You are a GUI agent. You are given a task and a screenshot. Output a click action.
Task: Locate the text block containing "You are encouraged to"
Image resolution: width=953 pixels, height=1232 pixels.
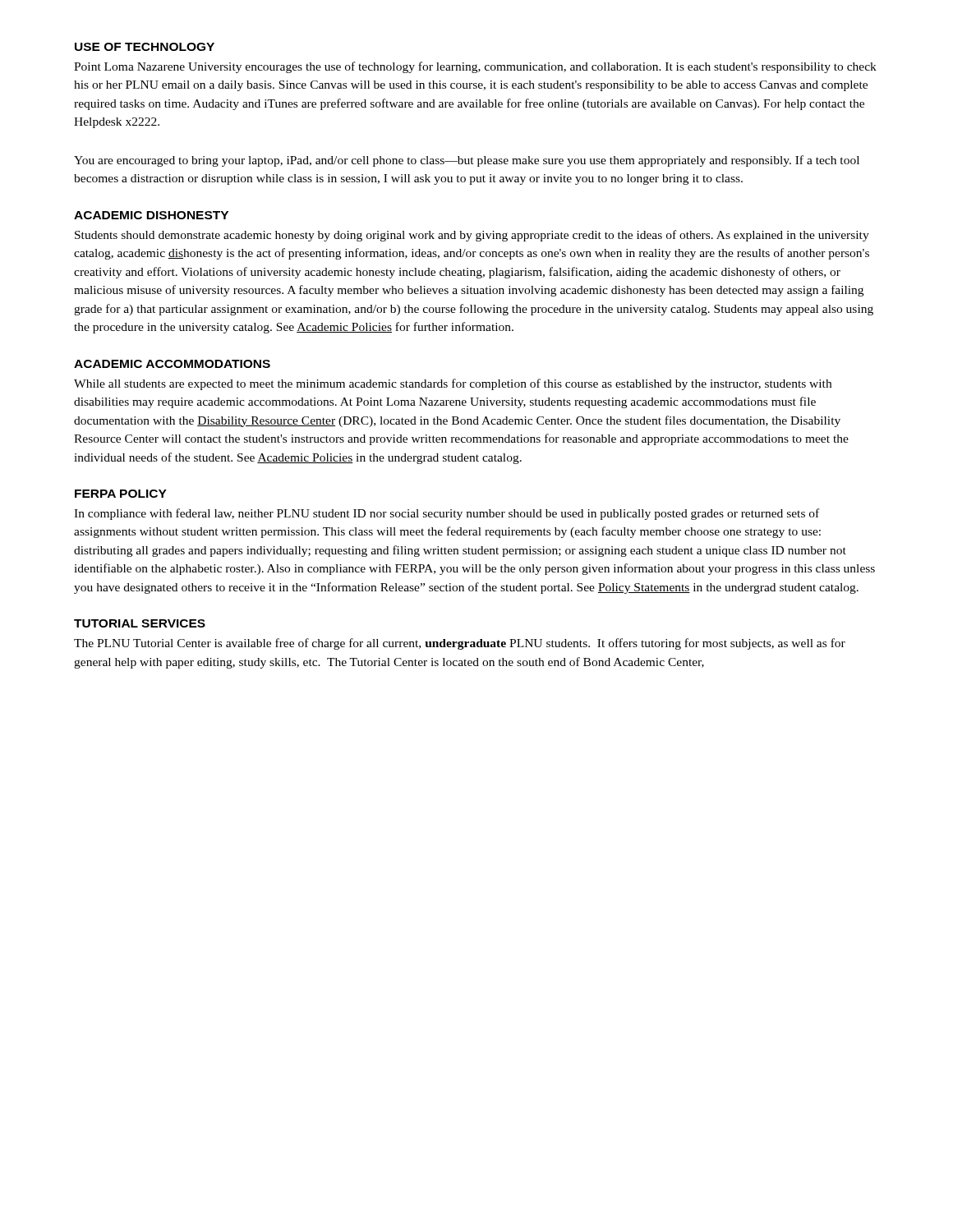point(467,169)
